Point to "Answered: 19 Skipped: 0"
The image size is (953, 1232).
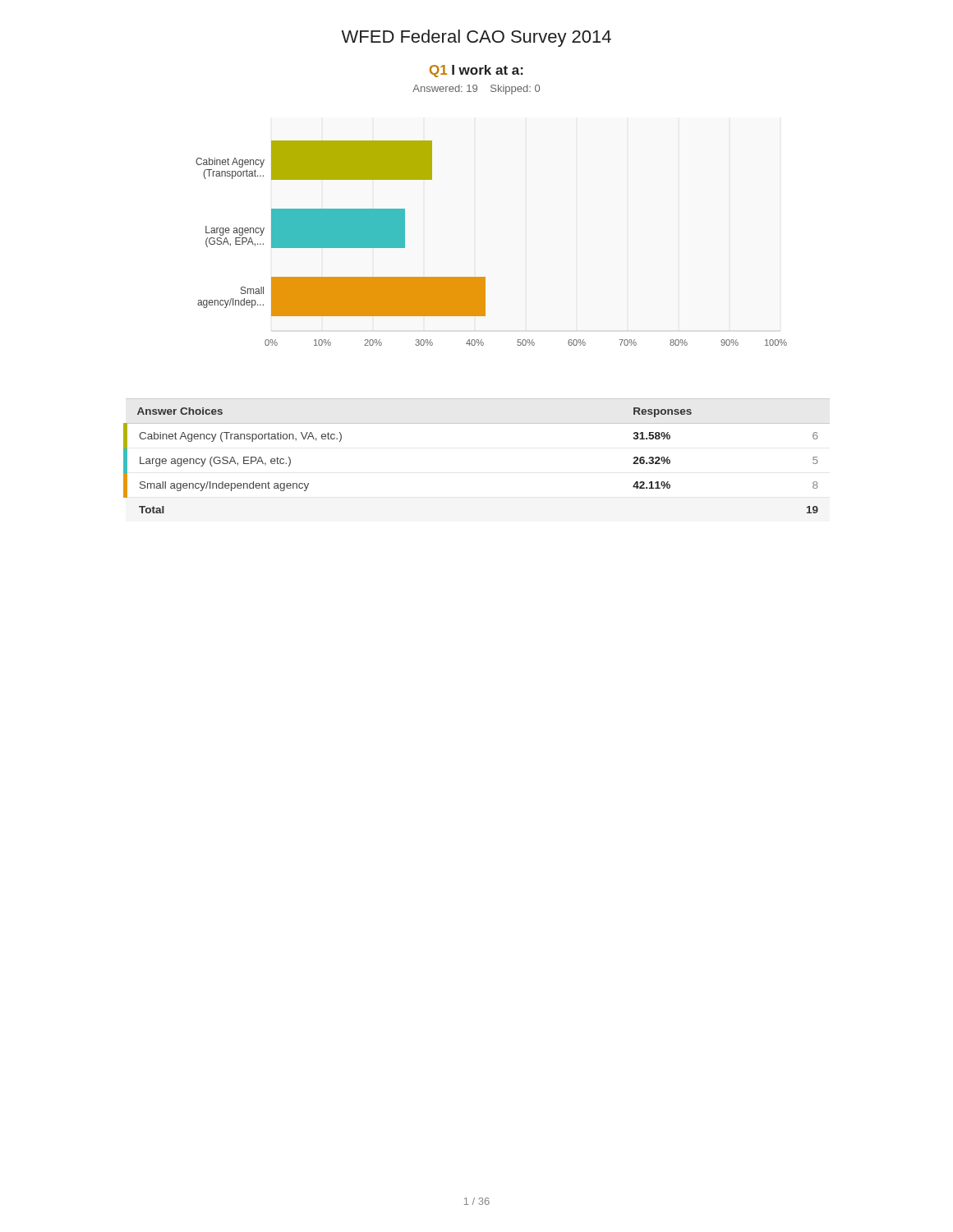point(476,88)
